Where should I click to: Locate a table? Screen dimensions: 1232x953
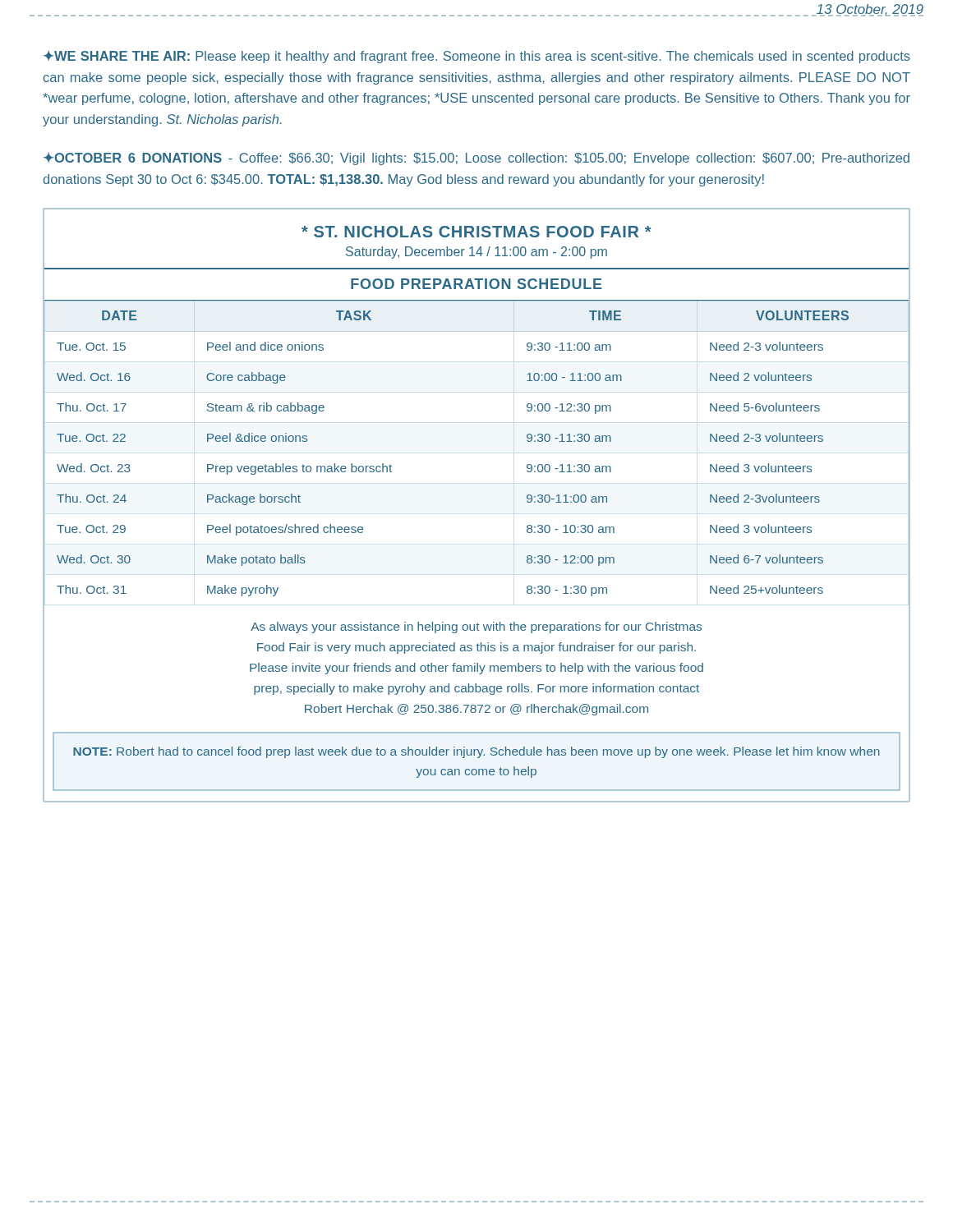pyautogui.click(x=476, y=453)
